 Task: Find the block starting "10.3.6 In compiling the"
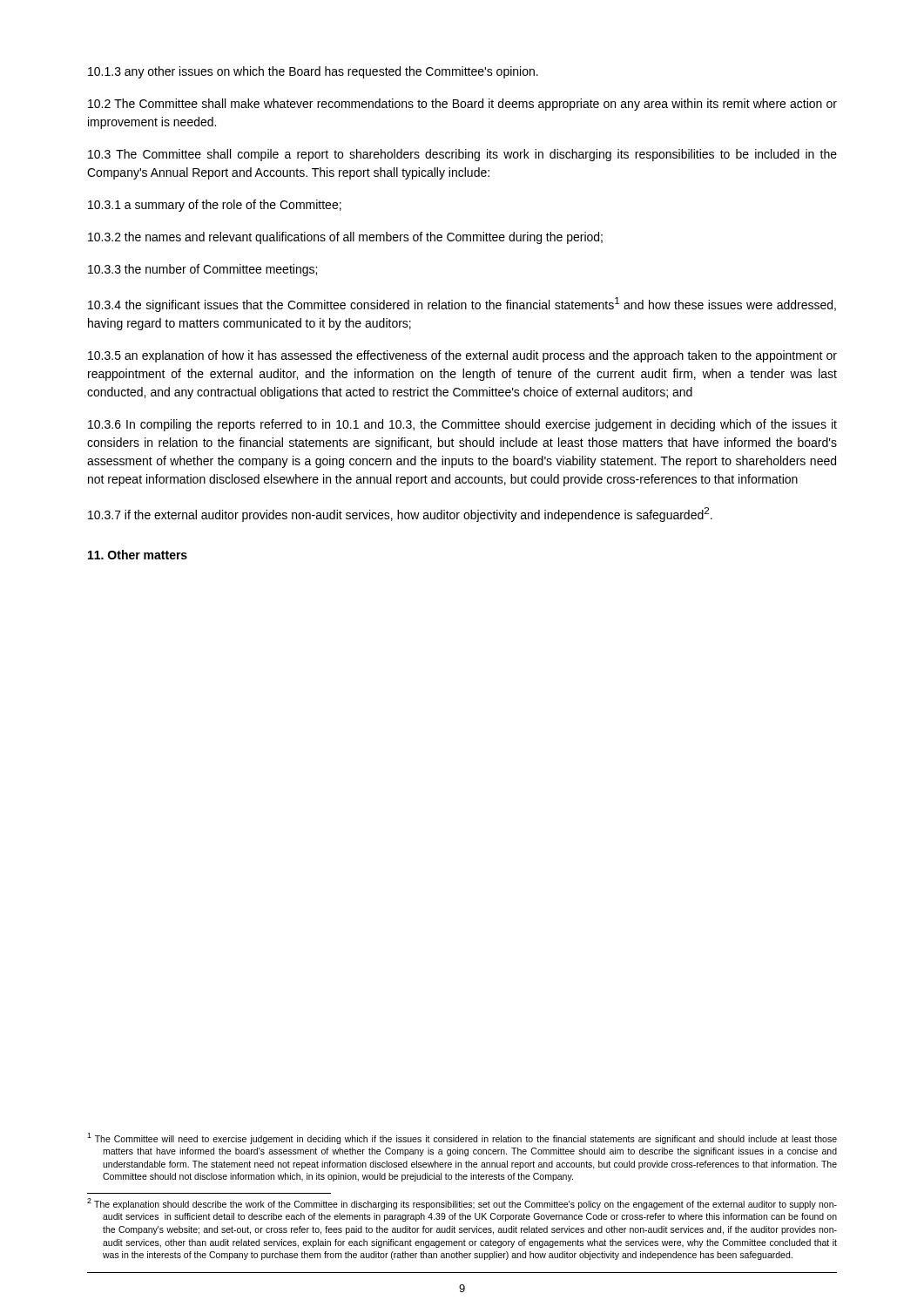462,452
